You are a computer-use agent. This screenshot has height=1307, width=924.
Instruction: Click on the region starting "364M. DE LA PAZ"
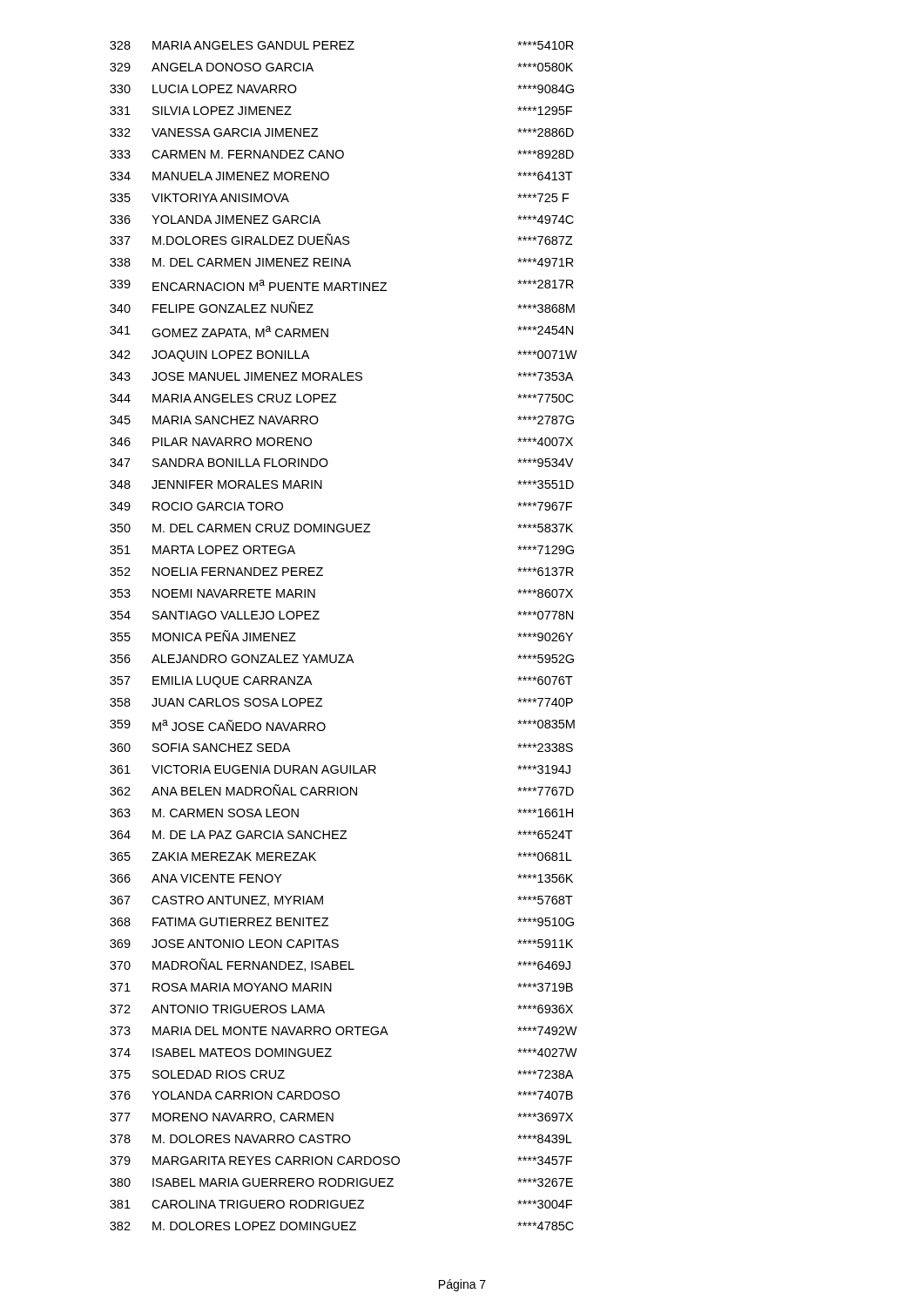[341, 835]
